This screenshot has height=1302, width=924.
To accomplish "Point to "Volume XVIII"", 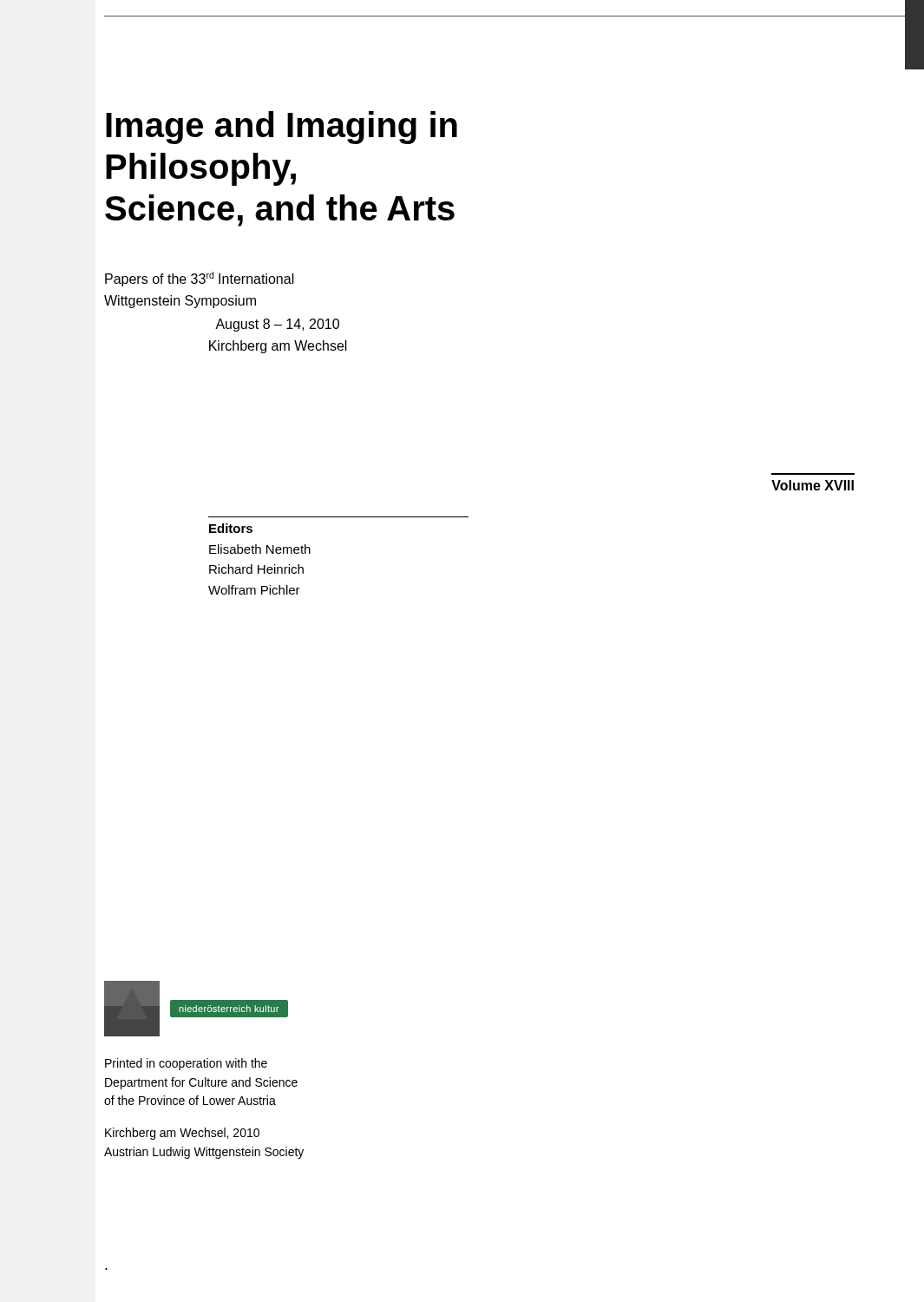I will point(813,486).
